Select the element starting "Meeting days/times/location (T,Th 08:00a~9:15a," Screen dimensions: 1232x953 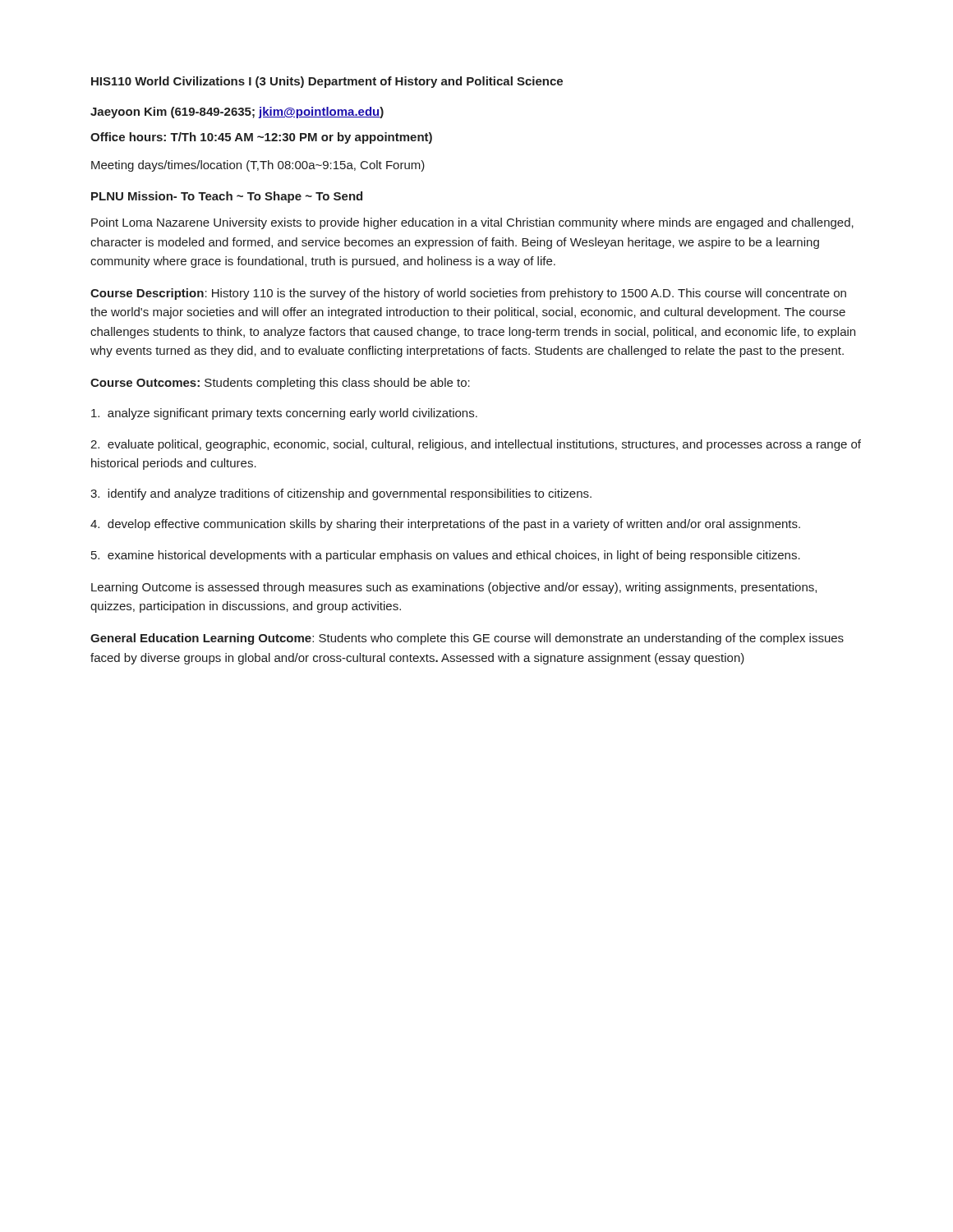tap(258, 165)
